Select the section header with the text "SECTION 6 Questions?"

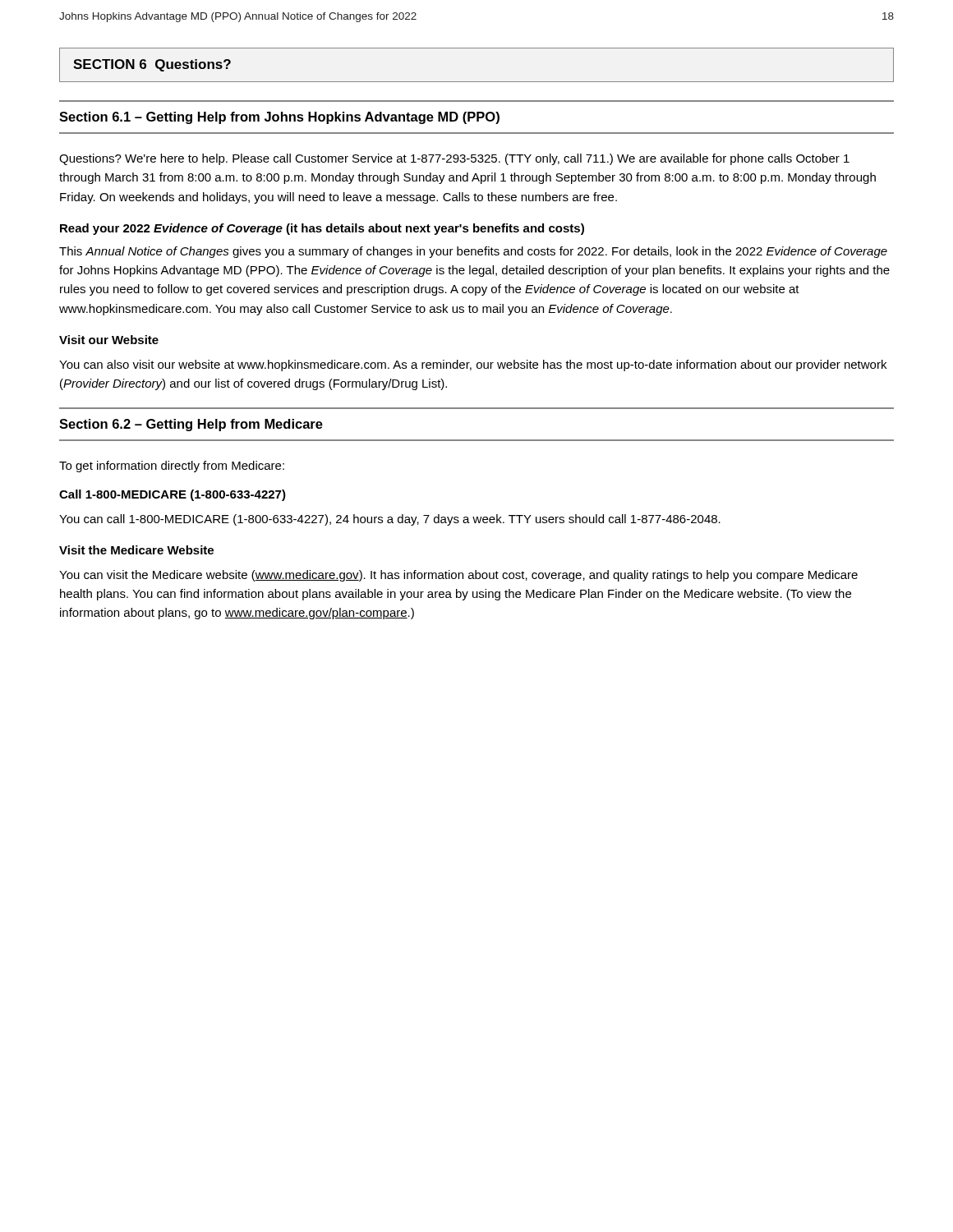click(x=152, y=64)
